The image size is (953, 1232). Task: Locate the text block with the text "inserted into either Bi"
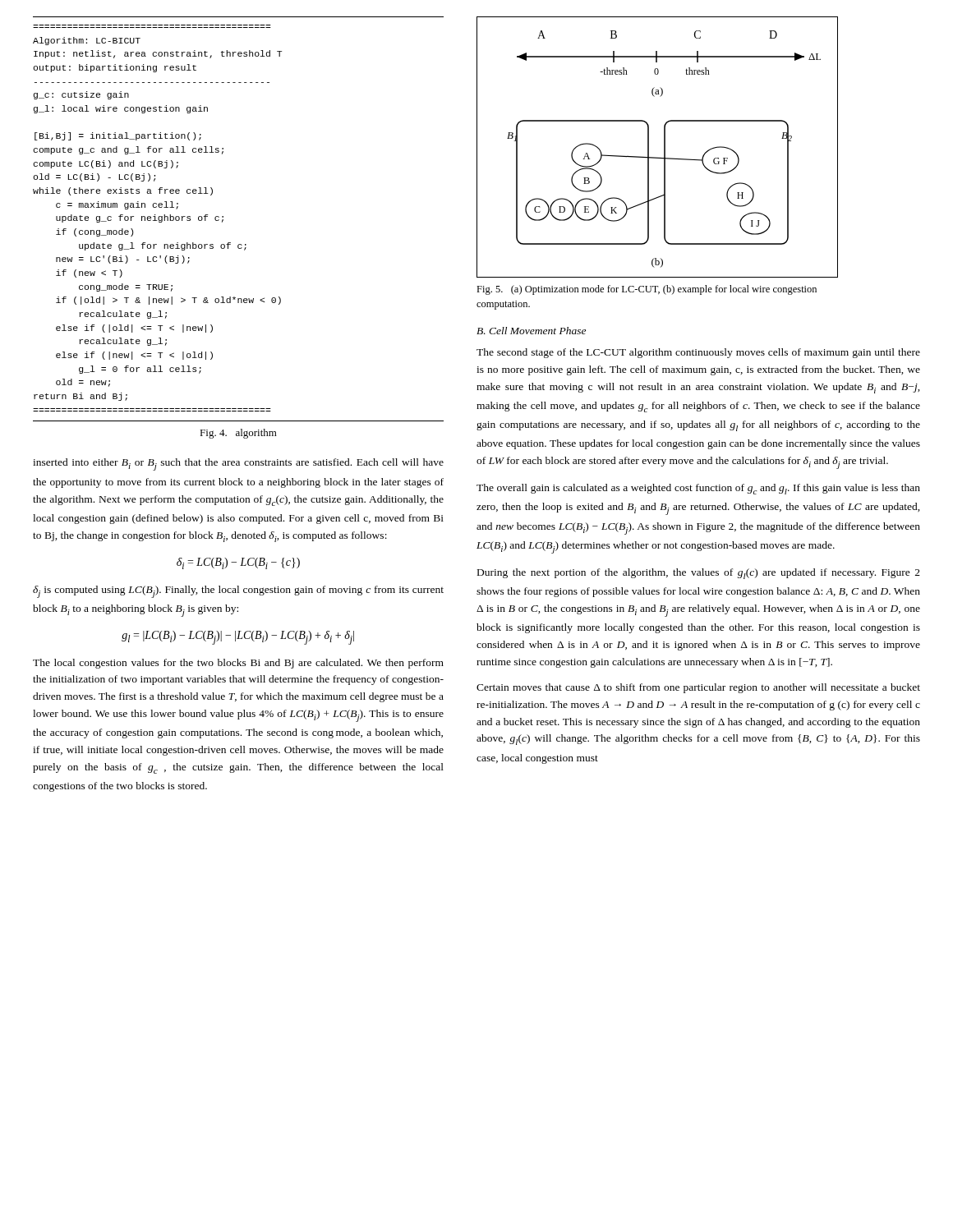[x=238, y=500]
